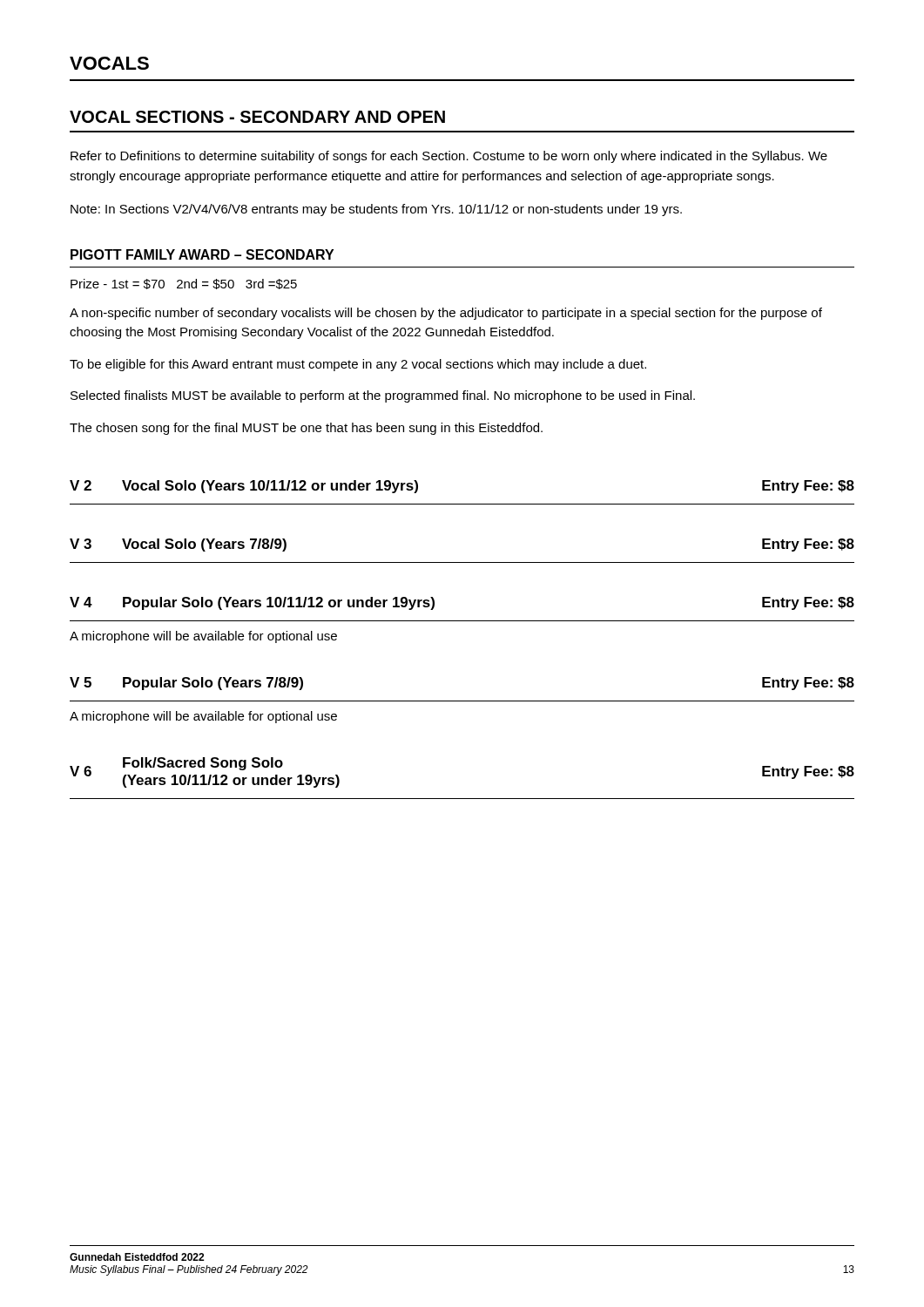Navigate to the passage starting "A non-specific number of secondary"
The height and width of the screenshot is (1307, 924).
446,322
